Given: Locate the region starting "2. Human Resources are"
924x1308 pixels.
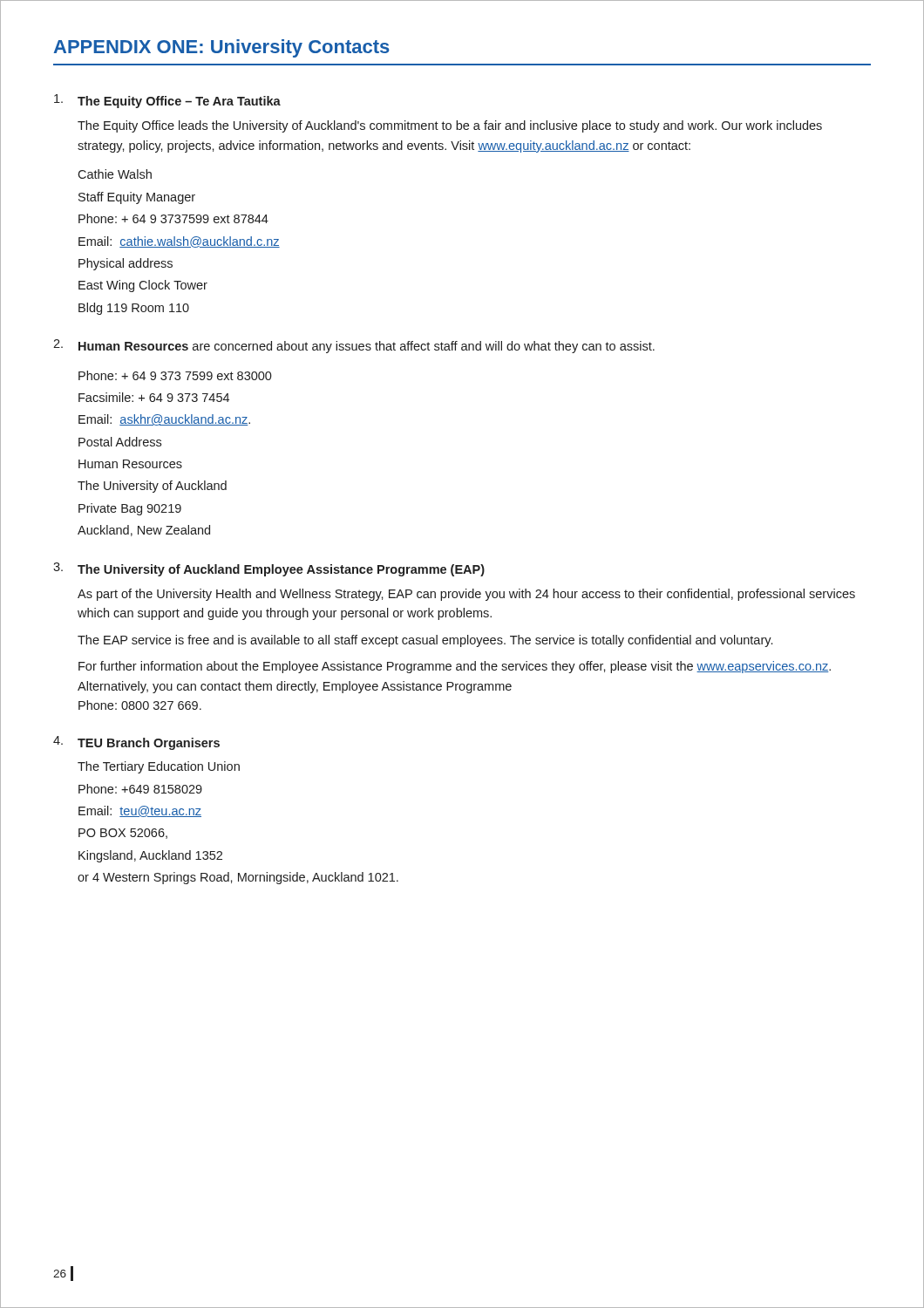Looking at the screenshot, I should (354, 346).
